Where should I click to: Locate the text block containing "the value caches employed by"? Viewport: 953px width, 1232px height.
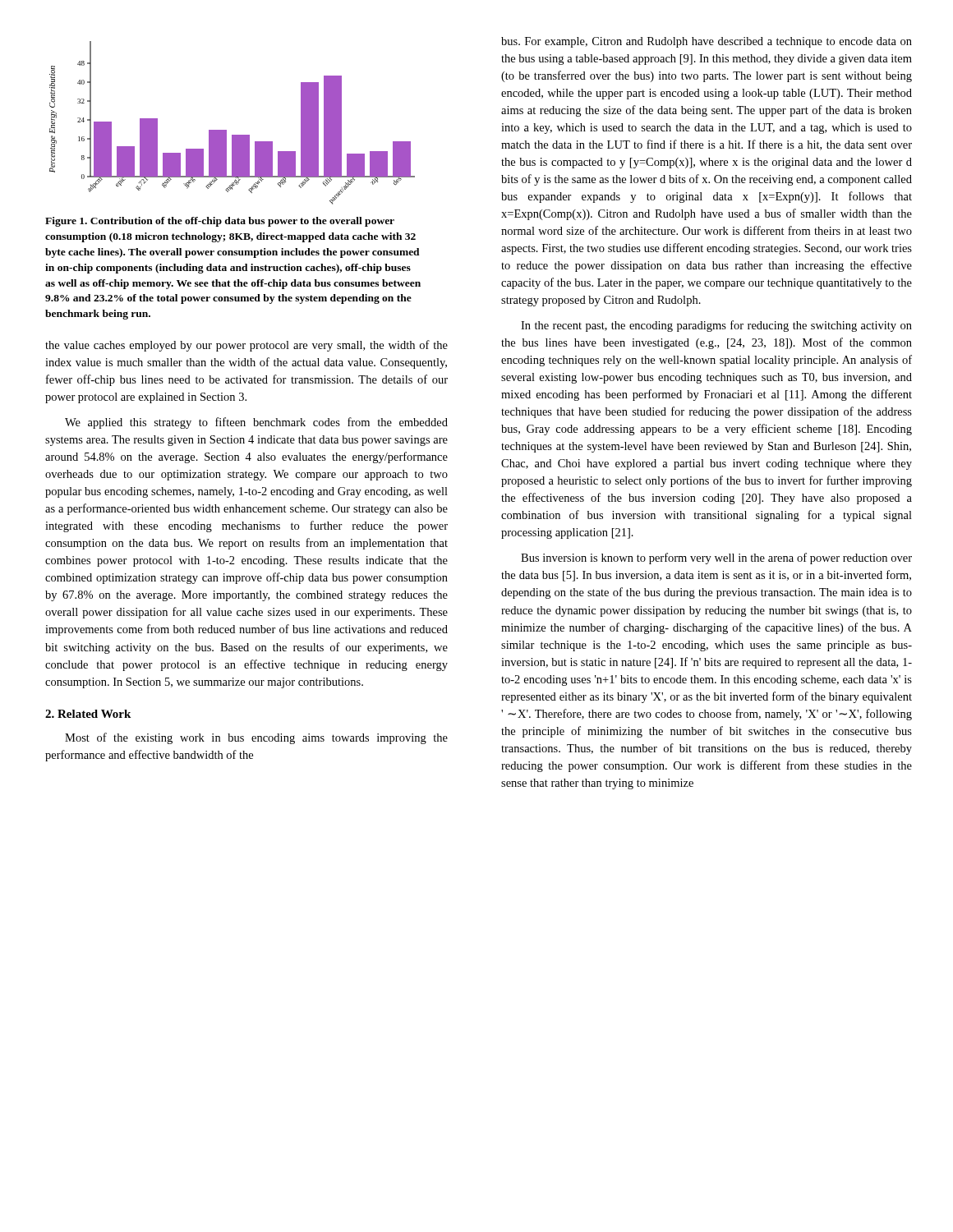coord(246,514)
